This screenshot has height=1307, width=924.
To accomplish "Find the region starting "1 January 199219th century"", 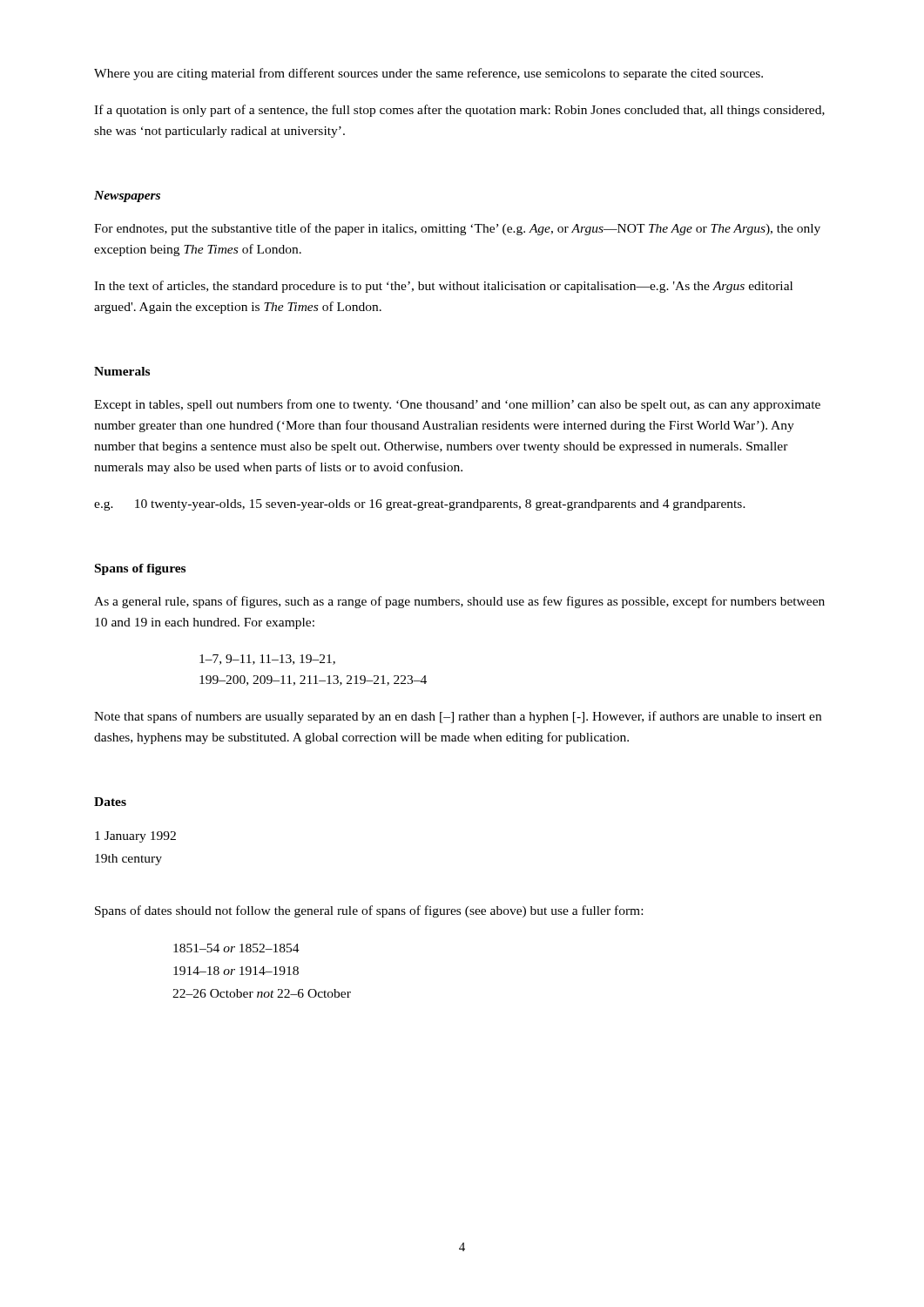I will click(135, 837).
